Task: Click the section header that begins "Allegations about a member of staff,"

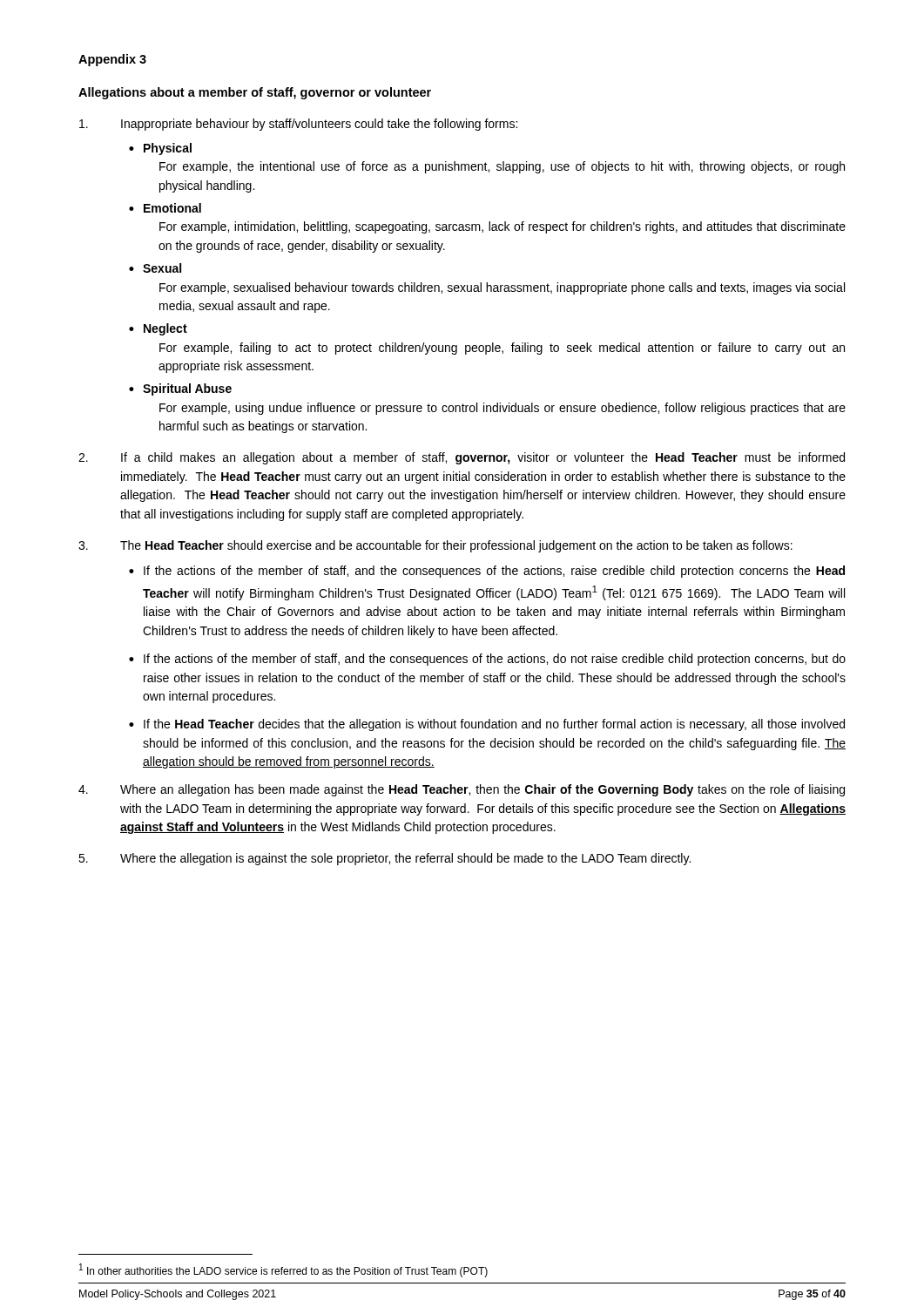Action: 255,92
